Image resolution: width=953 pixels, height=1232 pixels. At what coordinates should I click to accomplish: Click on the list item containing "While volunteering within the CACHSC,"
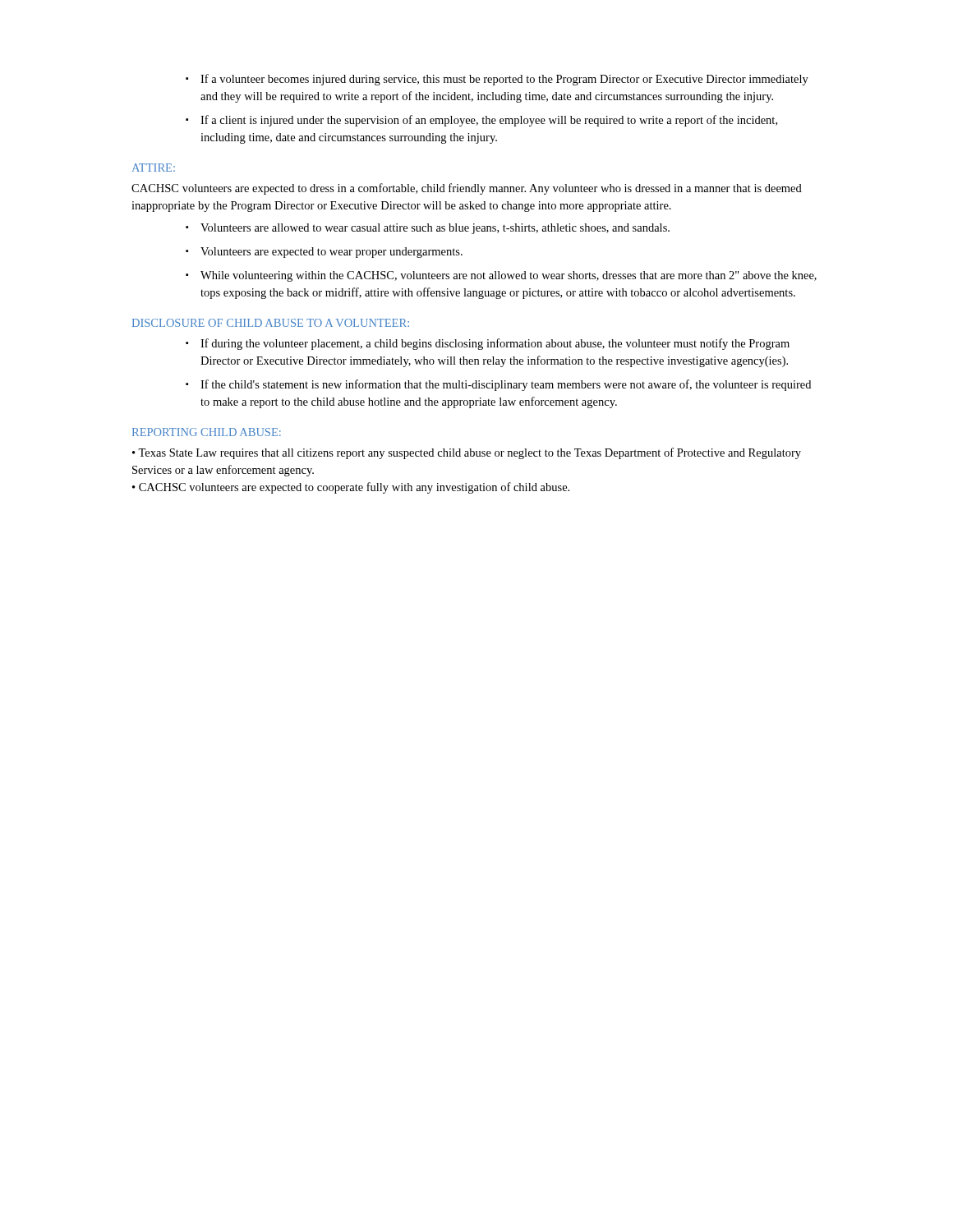point(509,284)
